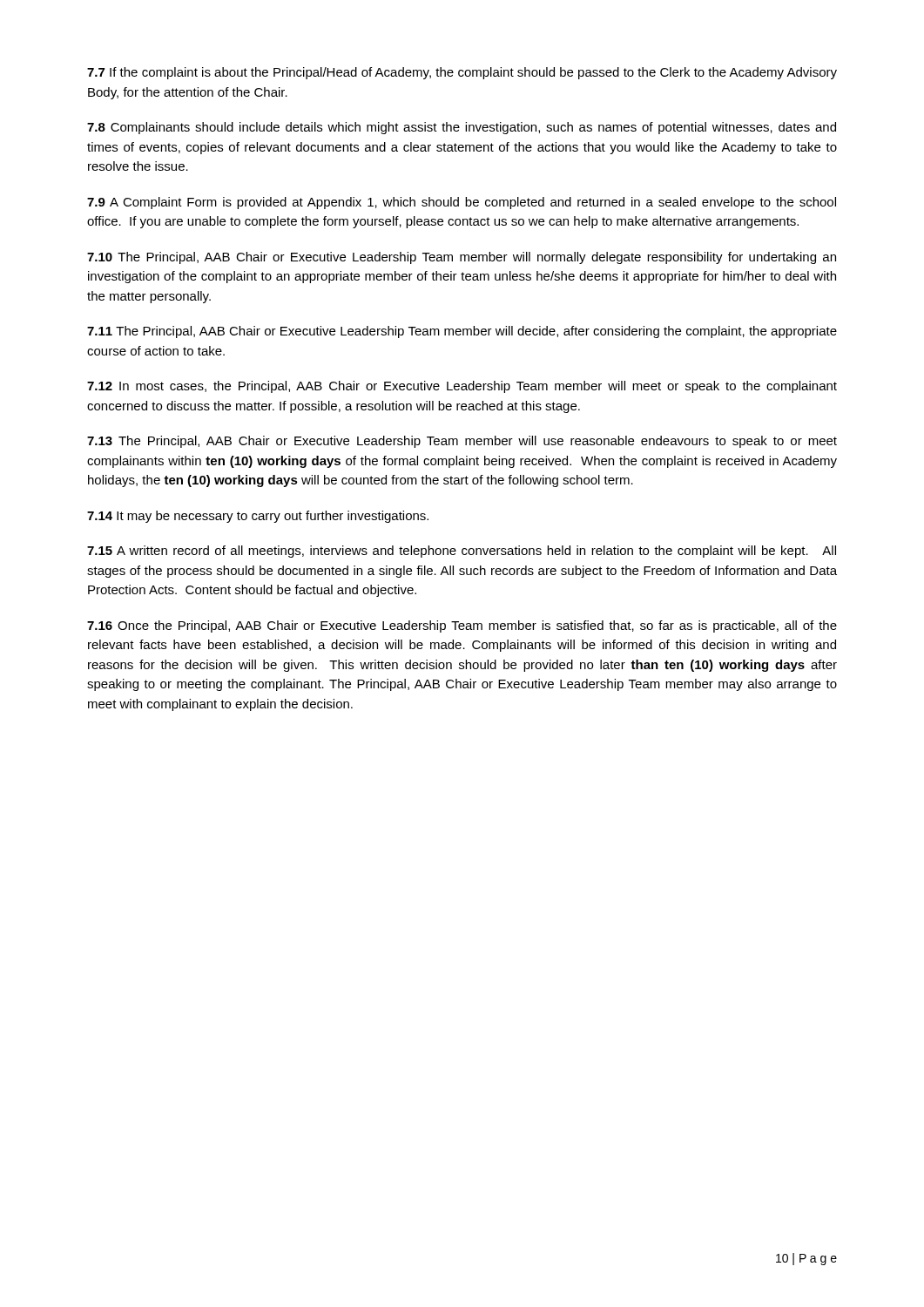Image resolution: width=924 pixels, height=1307 pixels.
Task: Where is the passage that starts "12 In most cases, the Principal, AAB"?
Action: (462, 395)
